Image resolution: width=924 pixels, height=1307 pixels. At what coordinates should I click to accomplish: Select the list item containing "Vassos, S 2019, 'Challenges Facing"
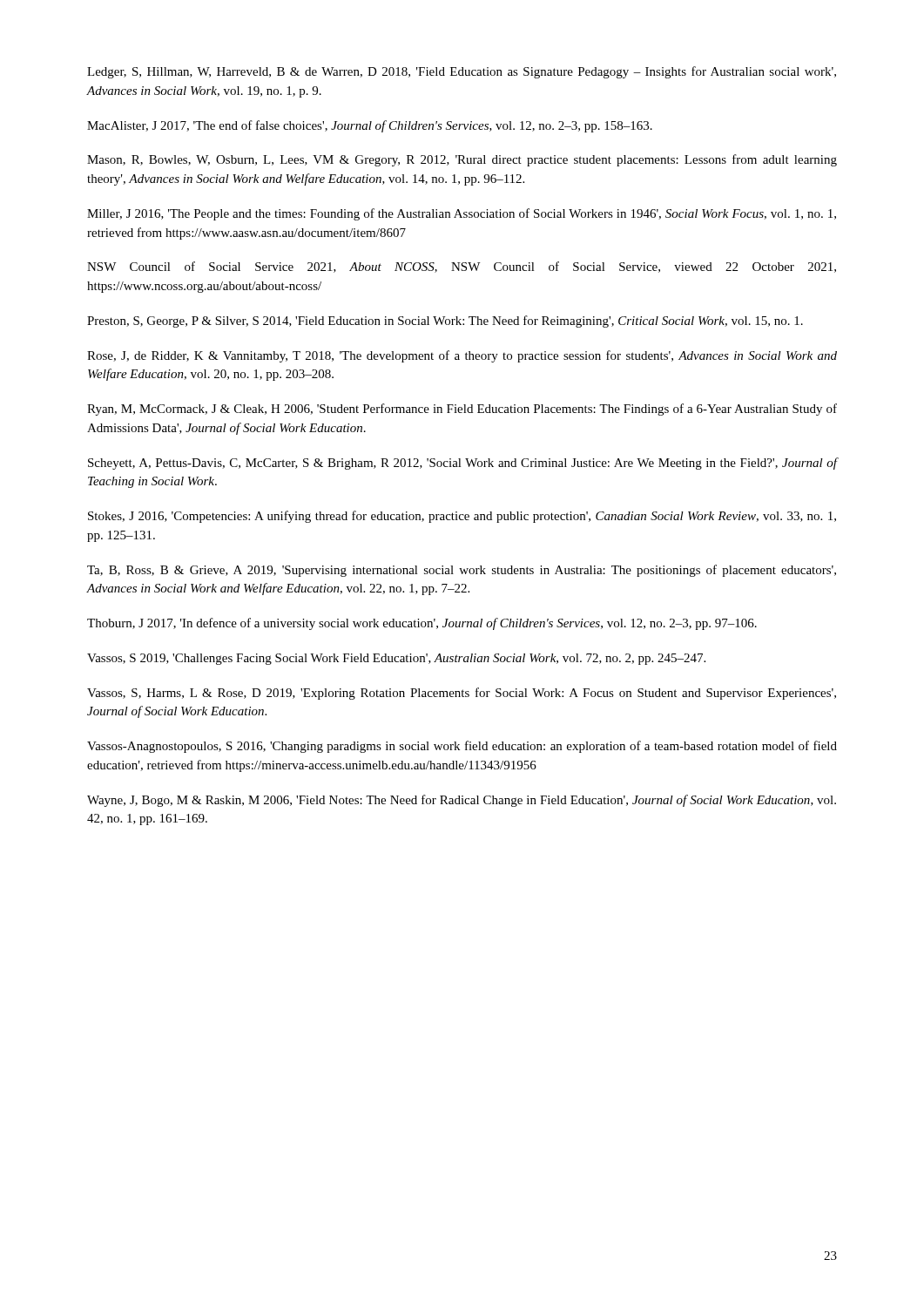click(x=397, y=658)
